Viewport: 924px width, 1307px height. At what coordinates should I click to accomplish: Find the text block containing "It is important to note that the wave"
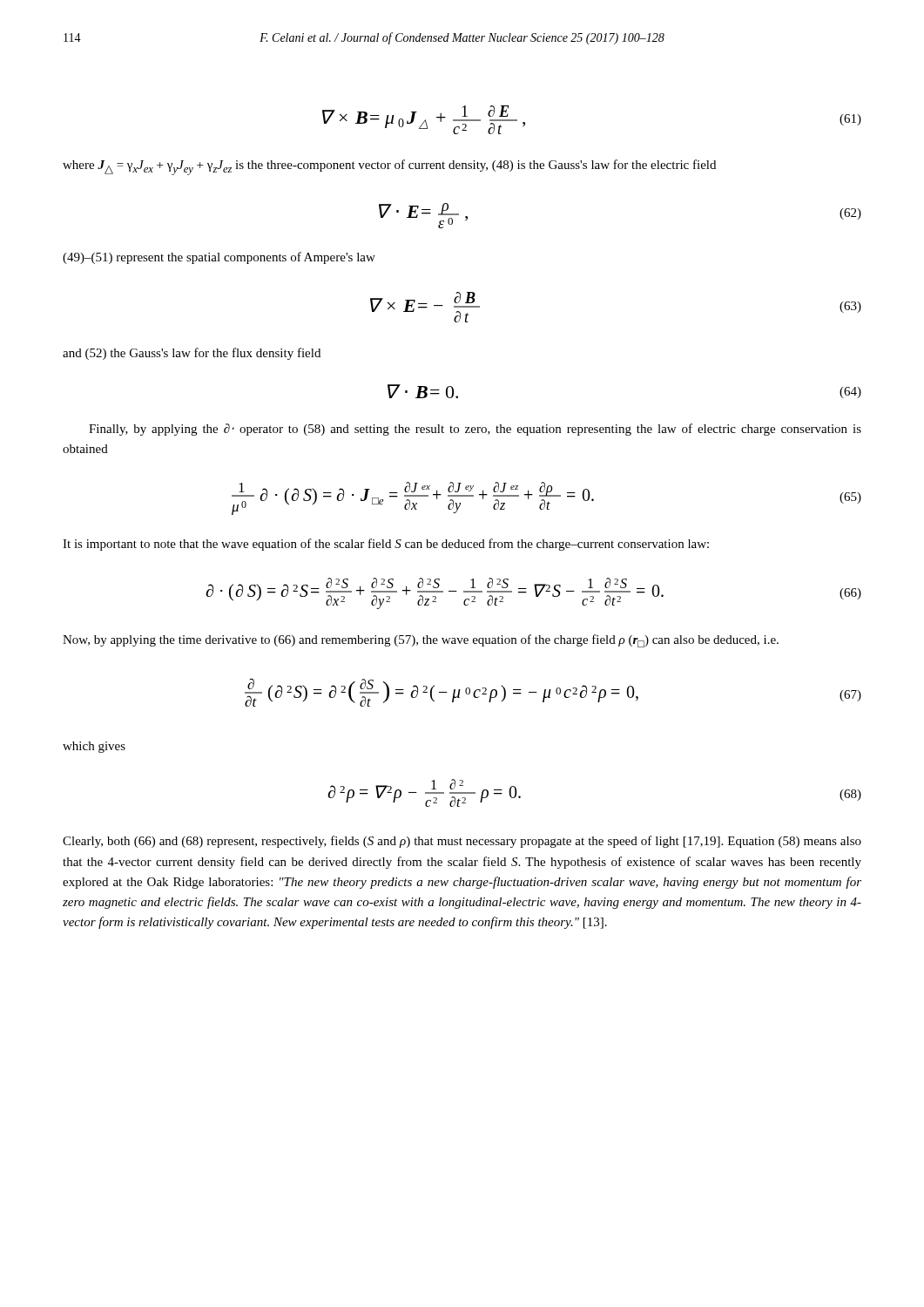(386, 544)
